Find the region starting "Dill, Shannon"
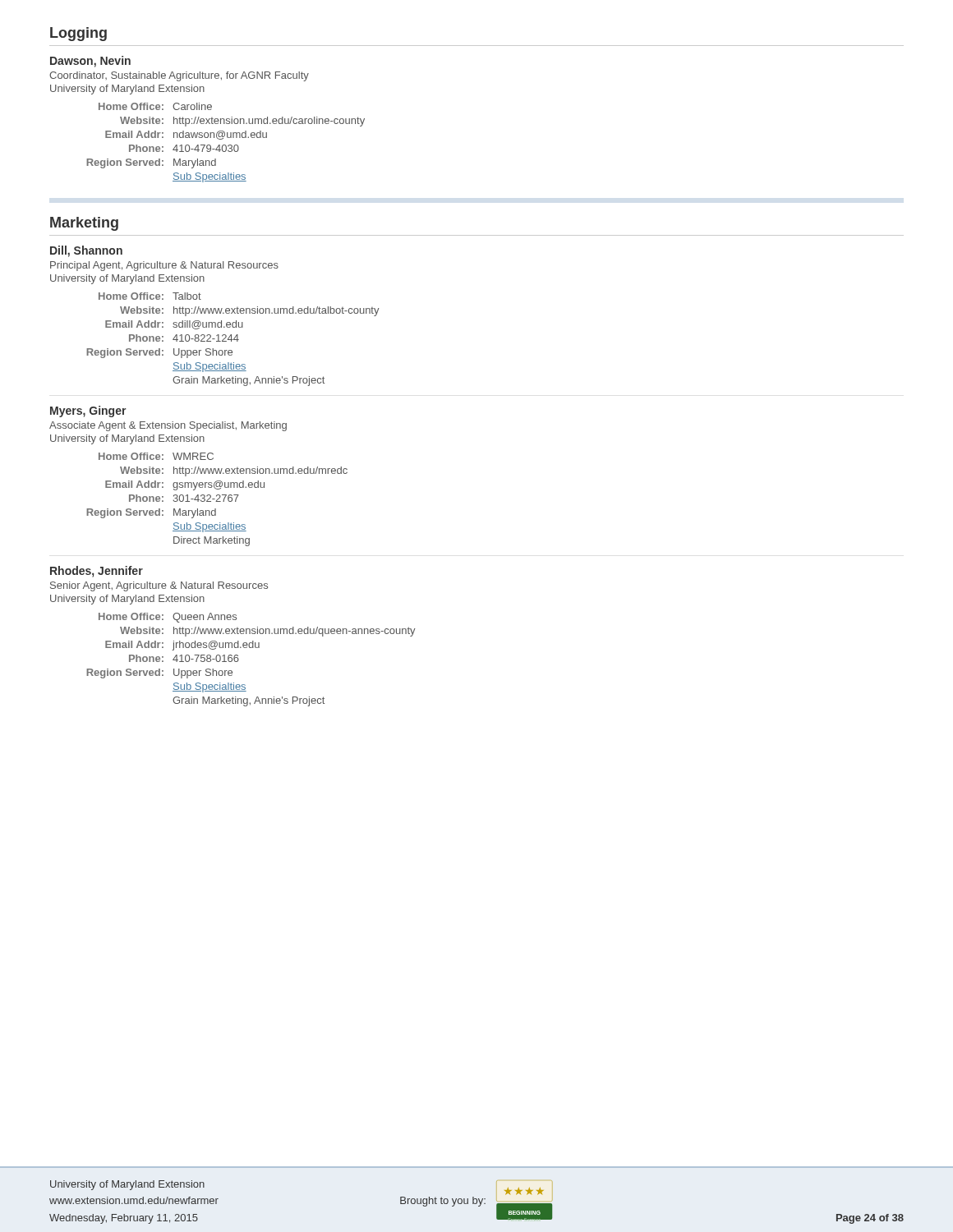This screenshot has width=953, height=1232. [86, 251]
